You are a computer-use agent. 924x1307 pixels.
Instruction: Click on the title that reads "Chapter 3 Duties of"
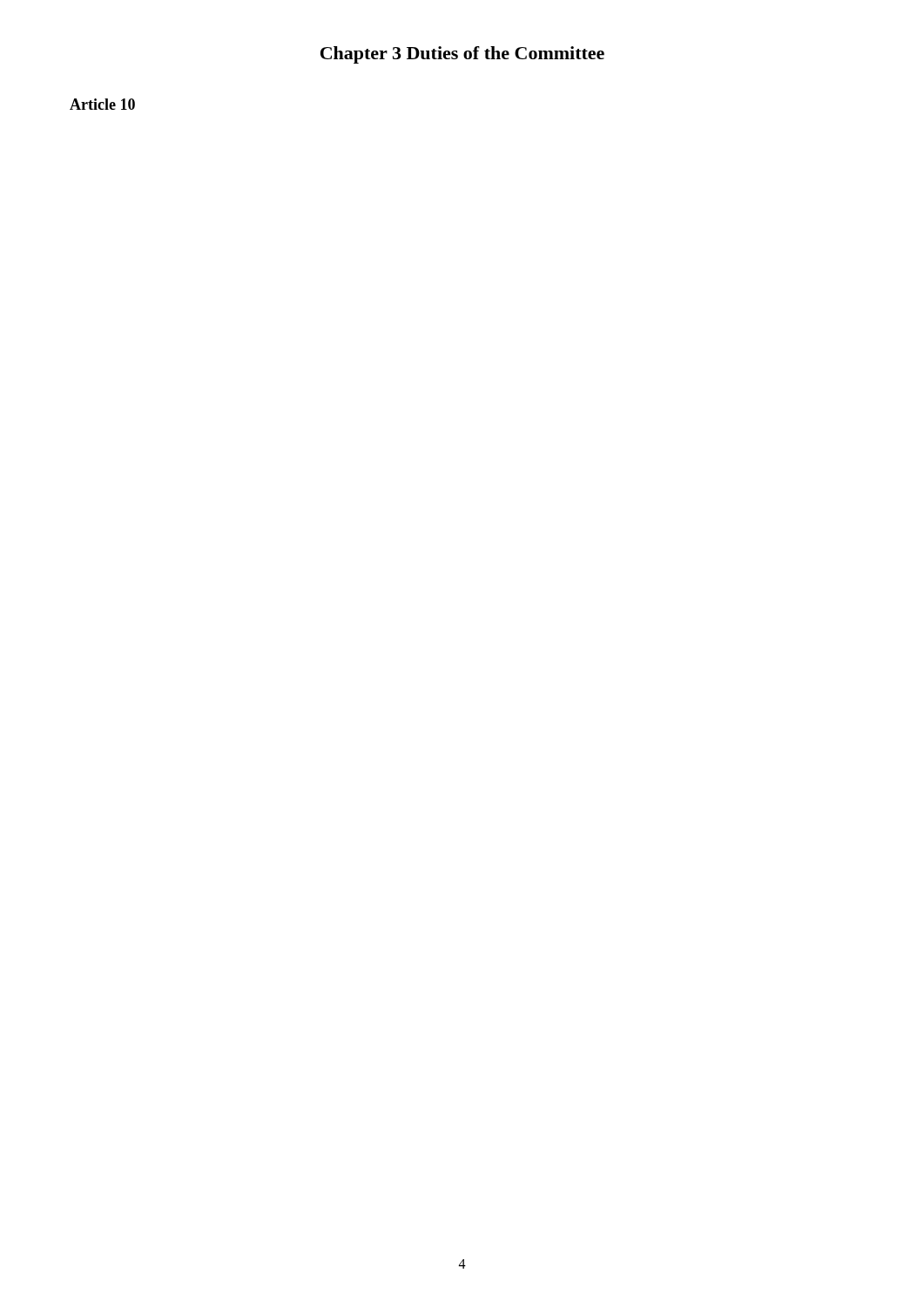coord(462,53)
